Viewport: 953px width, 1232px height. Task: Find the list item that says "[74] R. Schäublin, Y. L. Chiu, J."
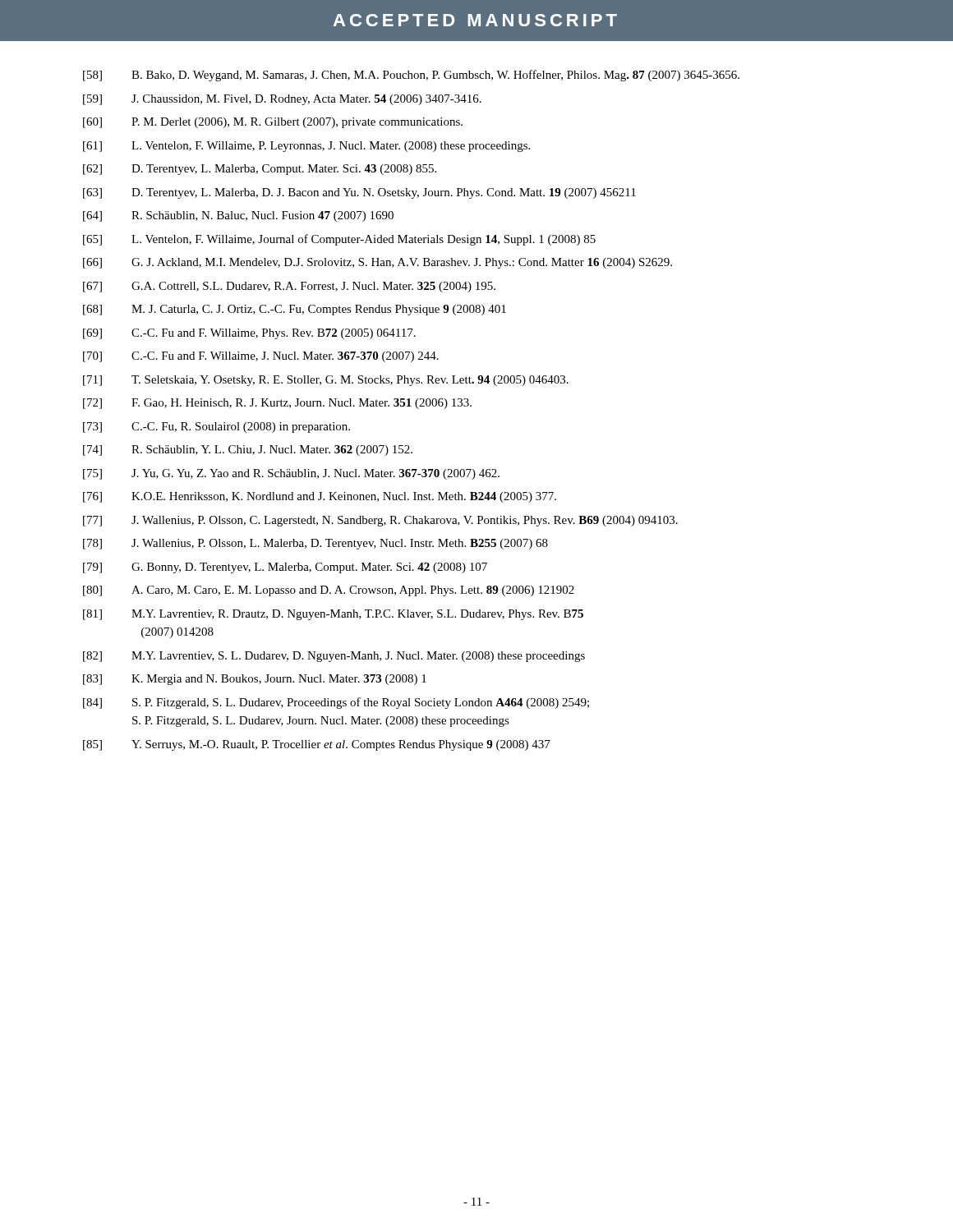[248, 451]
